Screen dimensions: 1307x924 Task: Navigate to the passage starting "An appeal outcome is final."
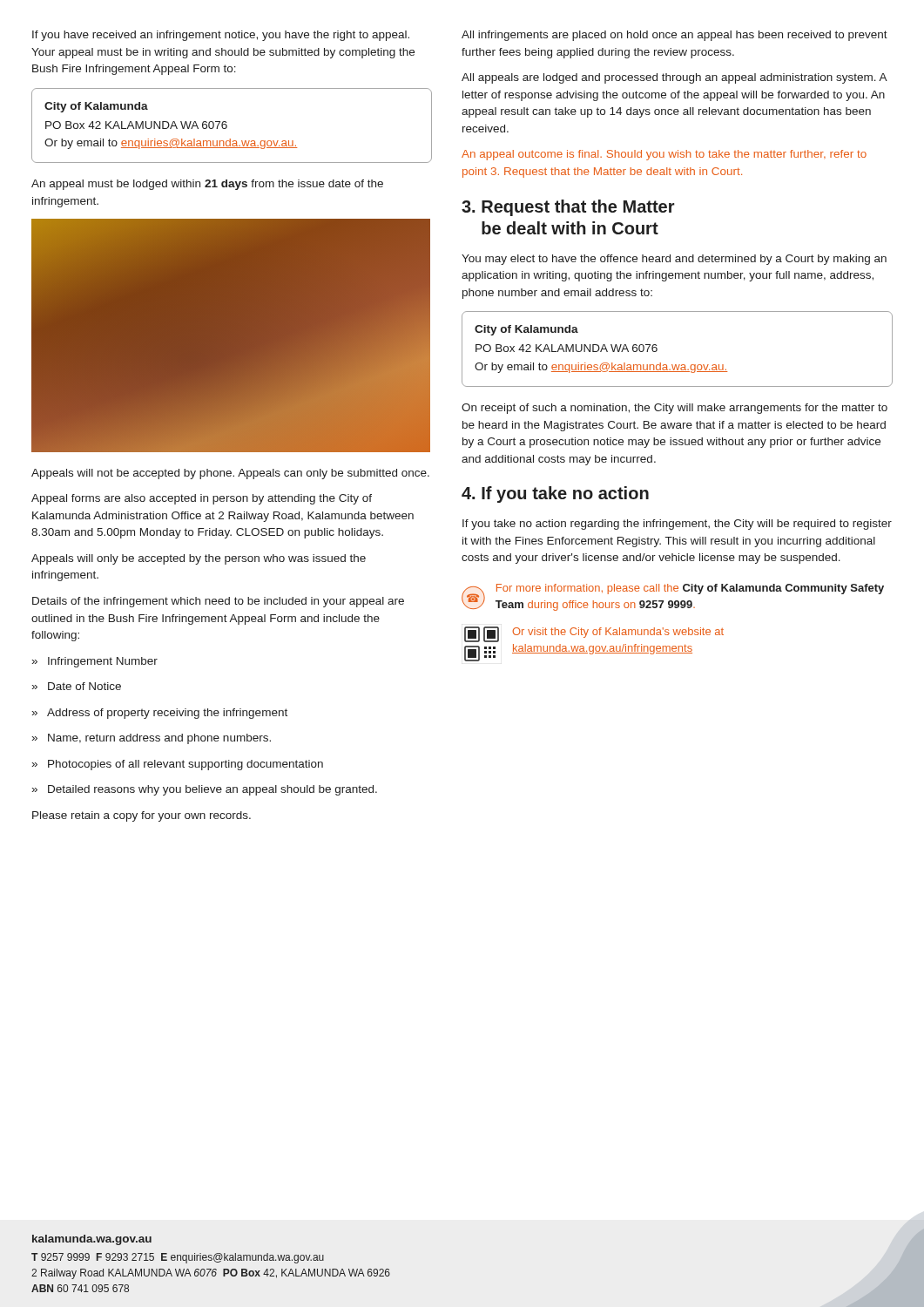click(x=677, y=163)
